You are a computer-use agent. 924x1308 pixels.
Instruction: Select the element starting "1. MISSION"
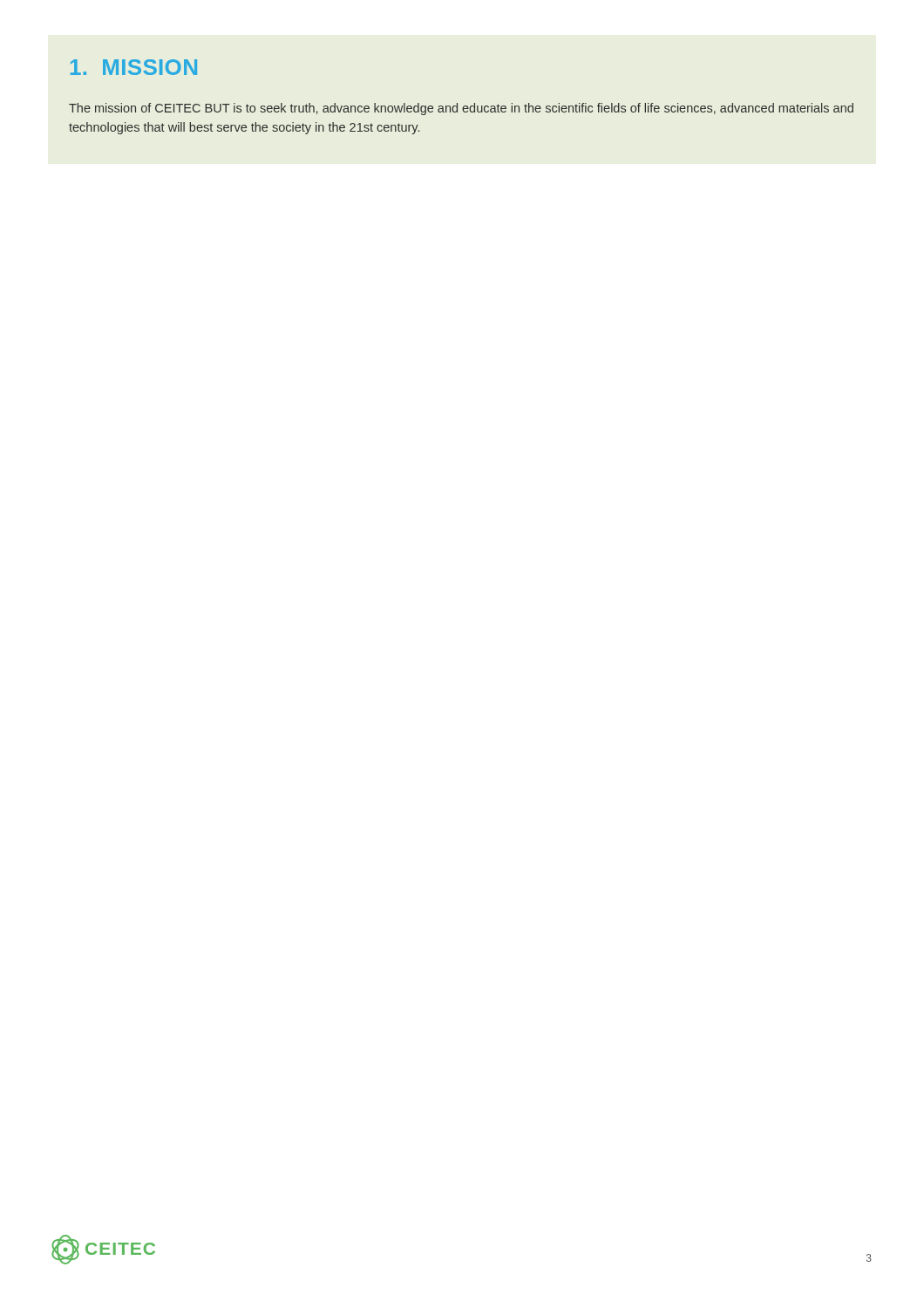point(134,67)
